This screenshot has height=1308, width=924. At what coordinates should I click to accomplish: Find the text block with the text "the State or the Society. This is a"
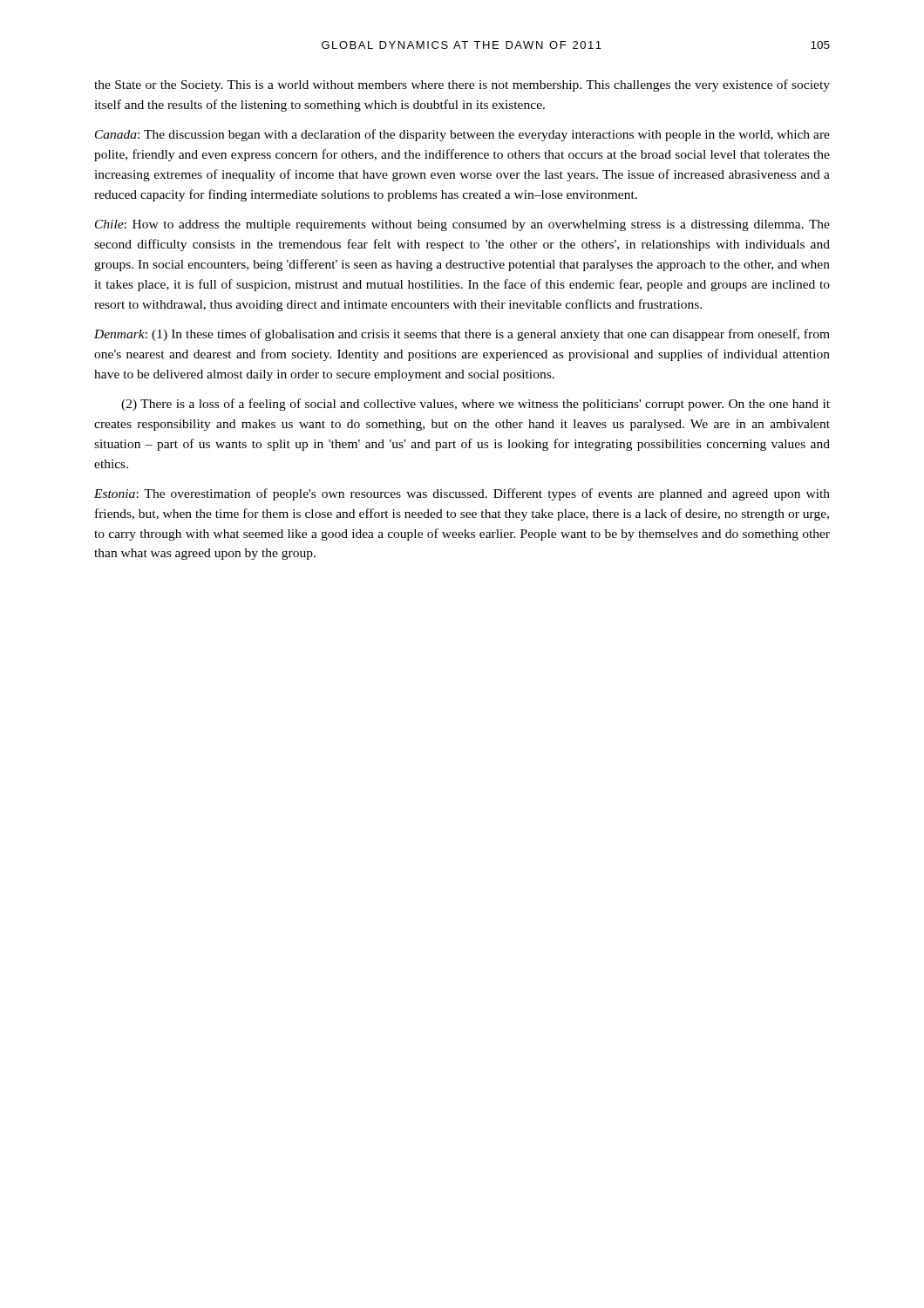(x=462, y=95)
